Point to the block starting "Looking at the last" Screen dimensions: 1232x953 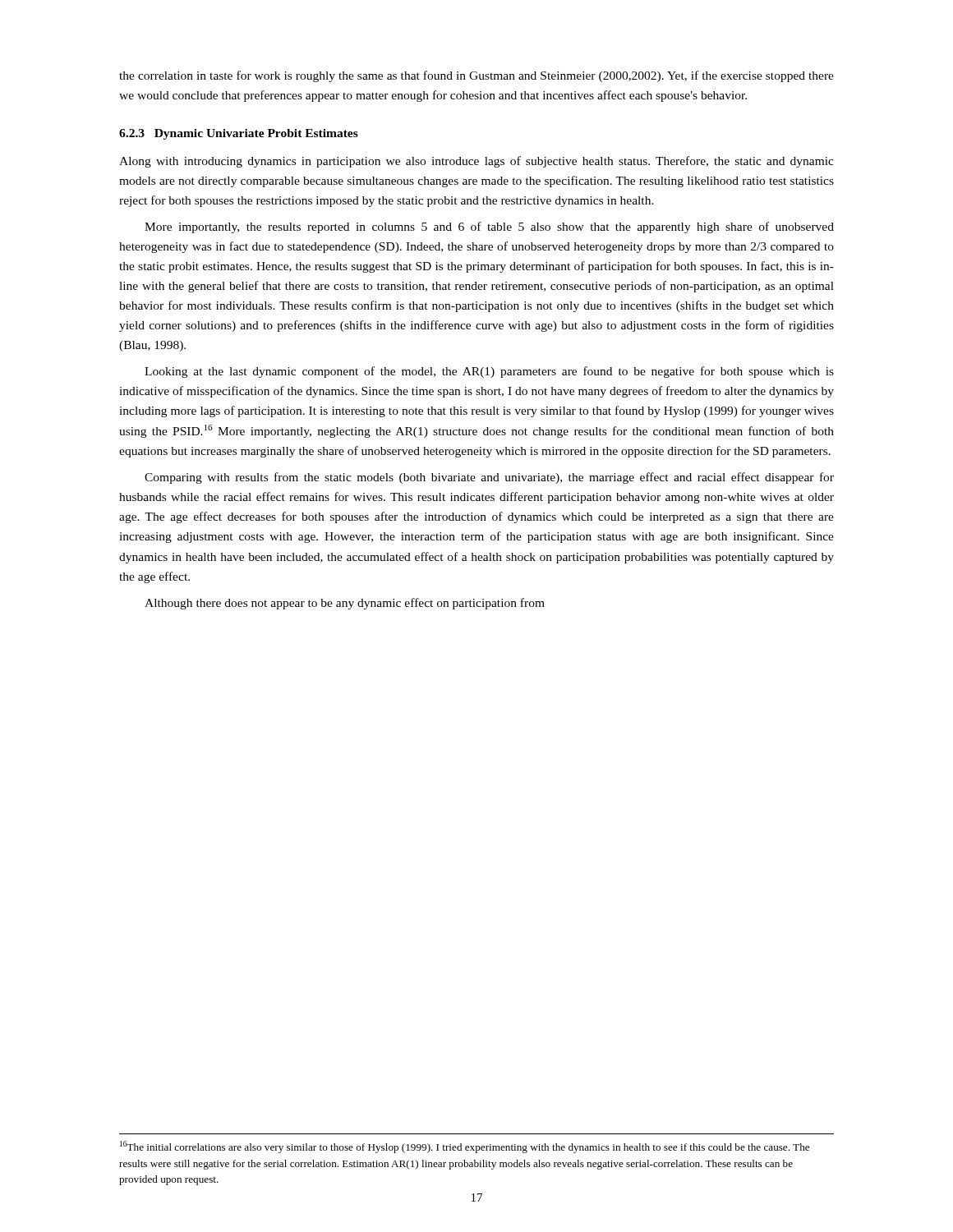click(x=476, y=411)
